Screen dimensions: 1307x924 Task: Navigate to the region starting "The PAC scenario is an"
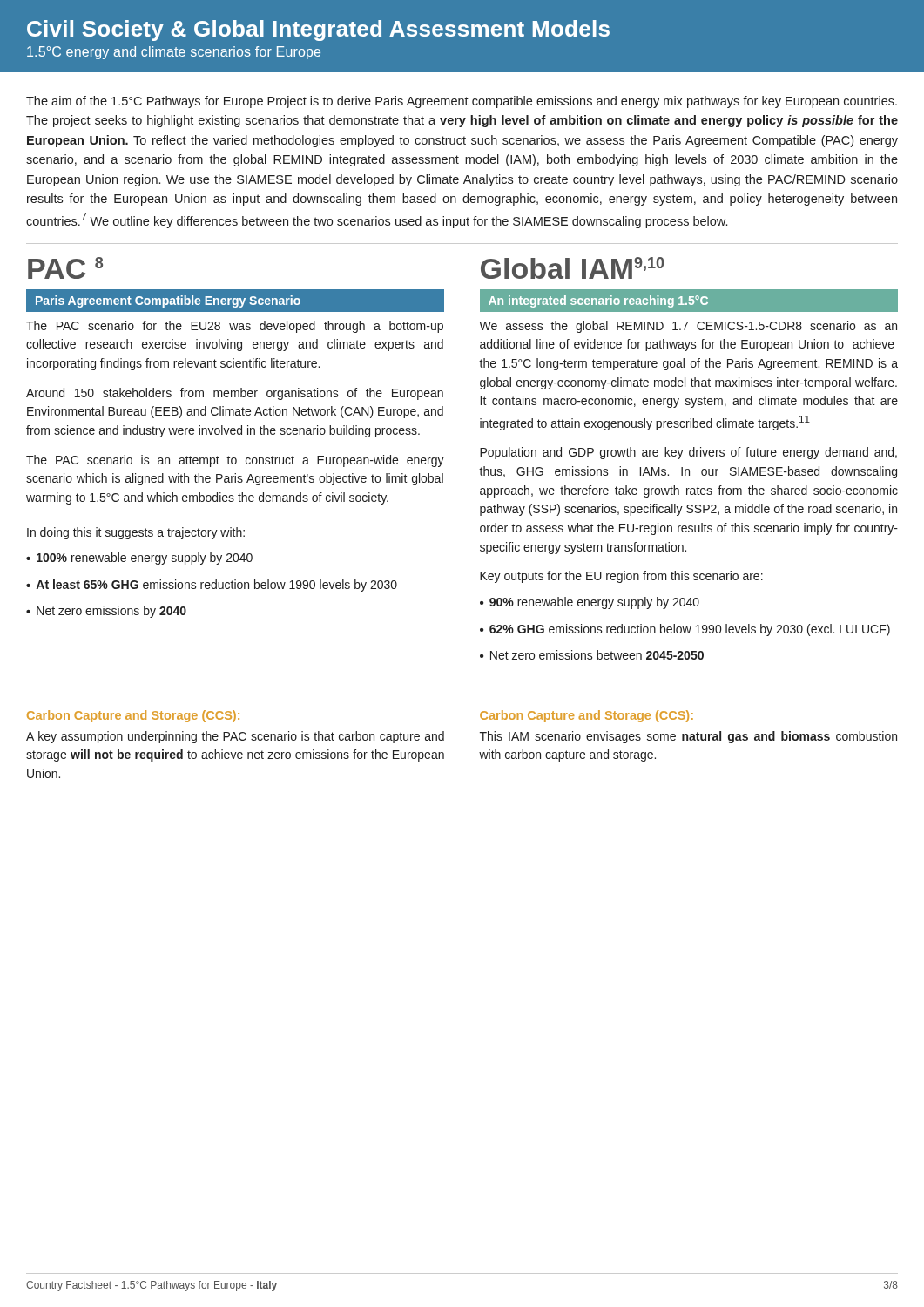235,479
